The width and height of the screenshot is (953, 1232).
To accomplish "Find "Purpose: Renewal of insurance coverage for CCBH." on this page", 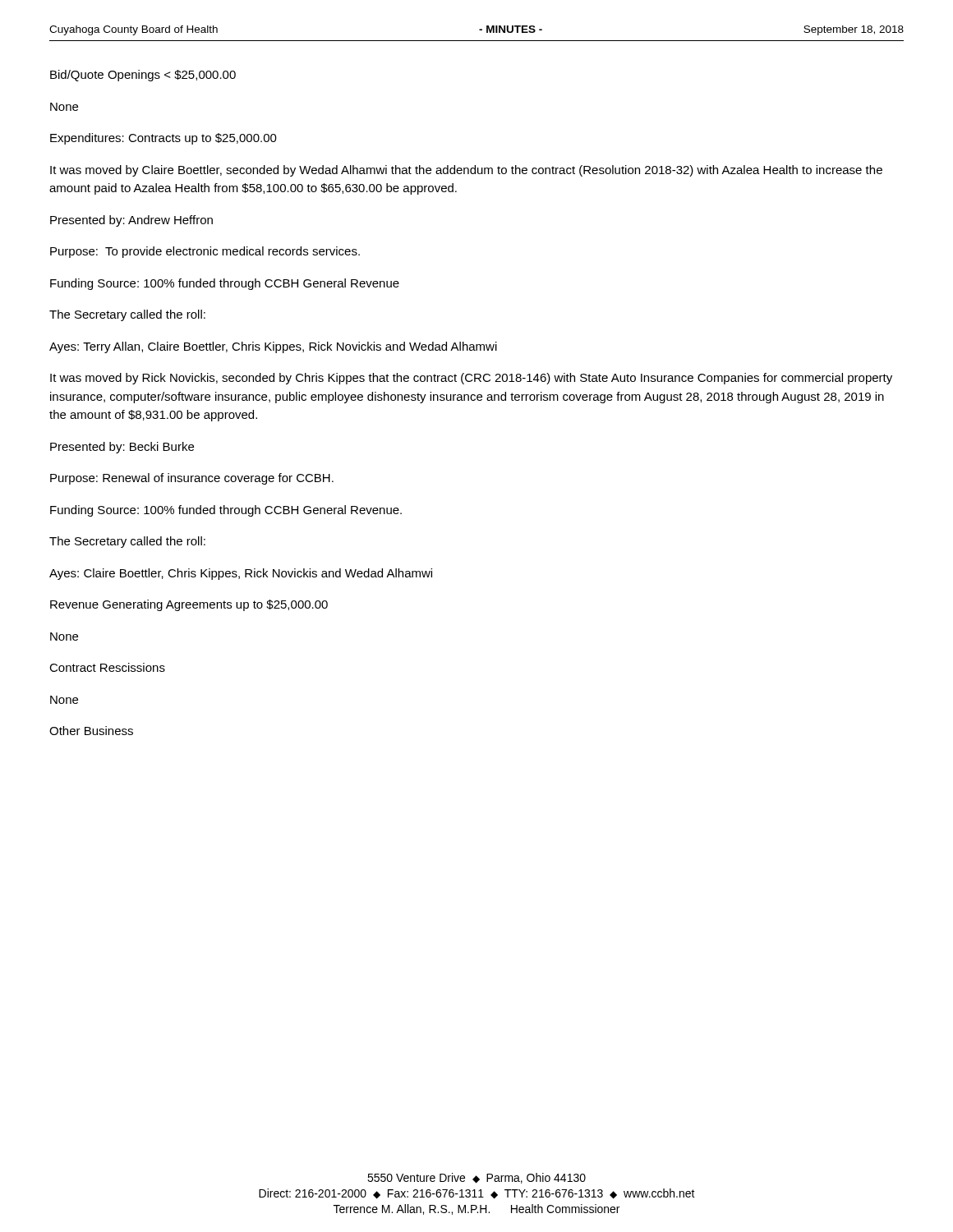I will point(192,478).
